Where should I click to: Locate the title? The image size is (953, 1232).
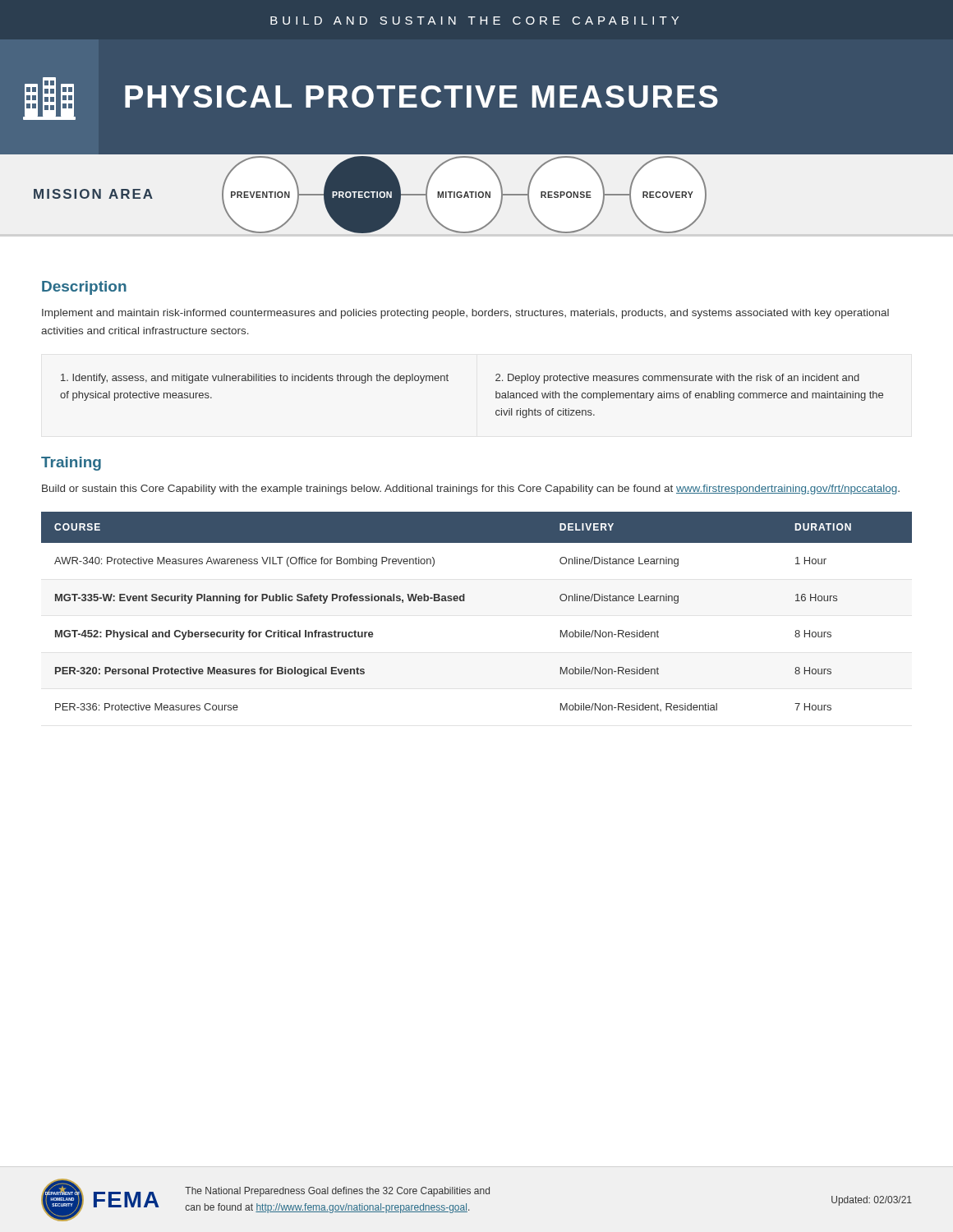[x=360, y=97]
